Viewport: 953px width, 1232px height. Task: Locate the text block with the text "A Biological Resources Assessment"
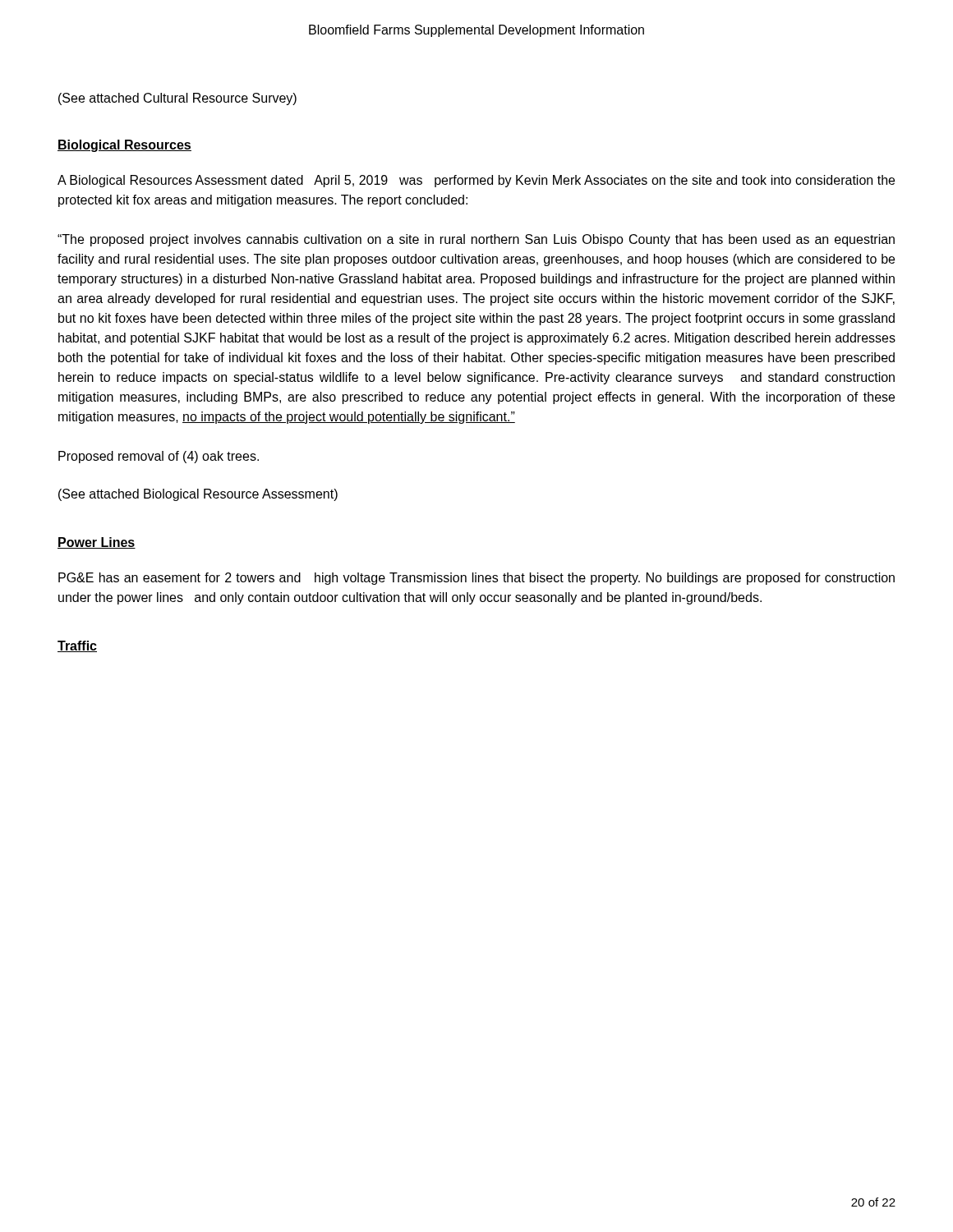pyautogui.click(x=476, y=190)
